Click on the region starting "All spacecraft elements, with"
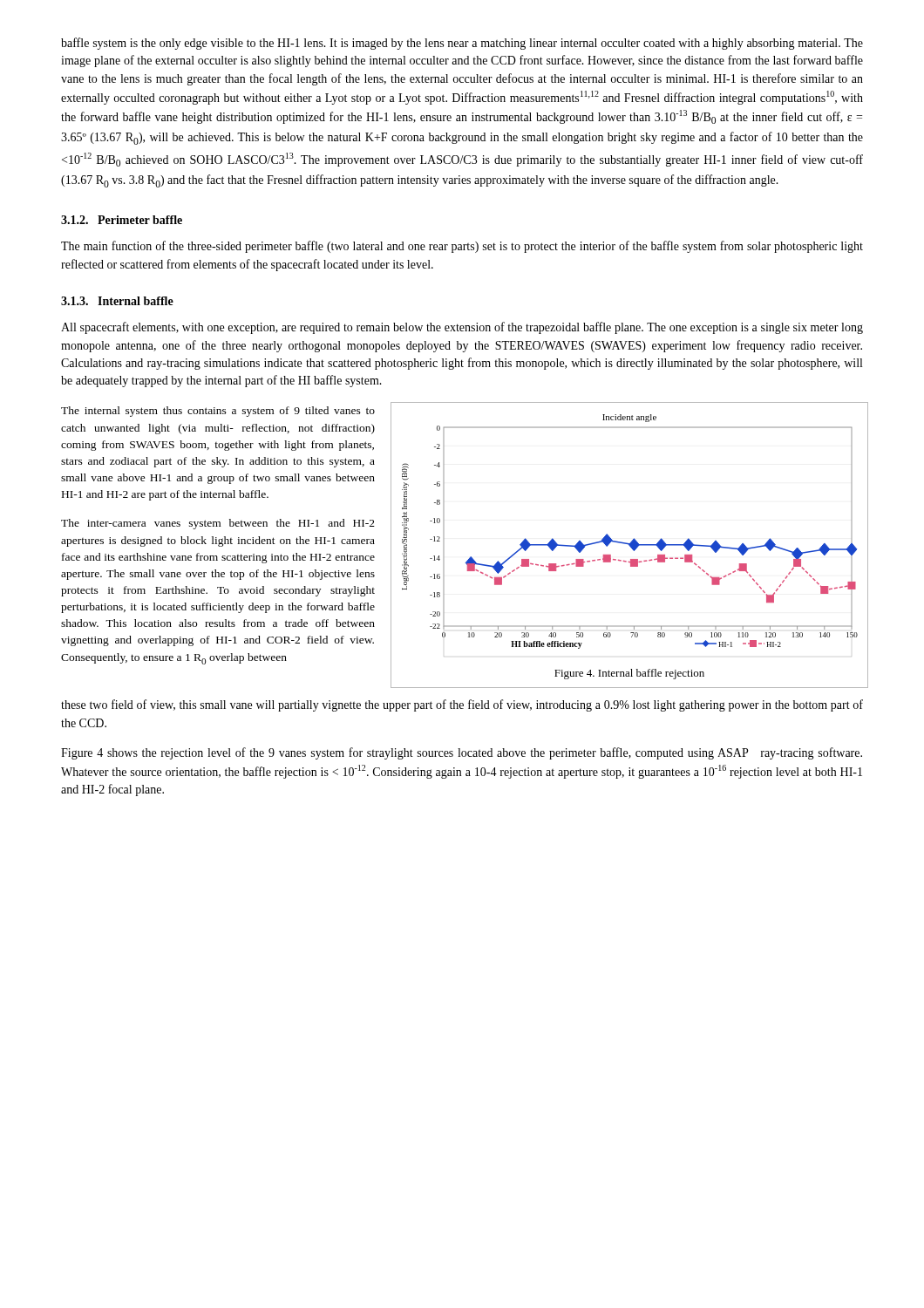The image size is (924, 1308). pyautogui.click(x=462, y=354)
